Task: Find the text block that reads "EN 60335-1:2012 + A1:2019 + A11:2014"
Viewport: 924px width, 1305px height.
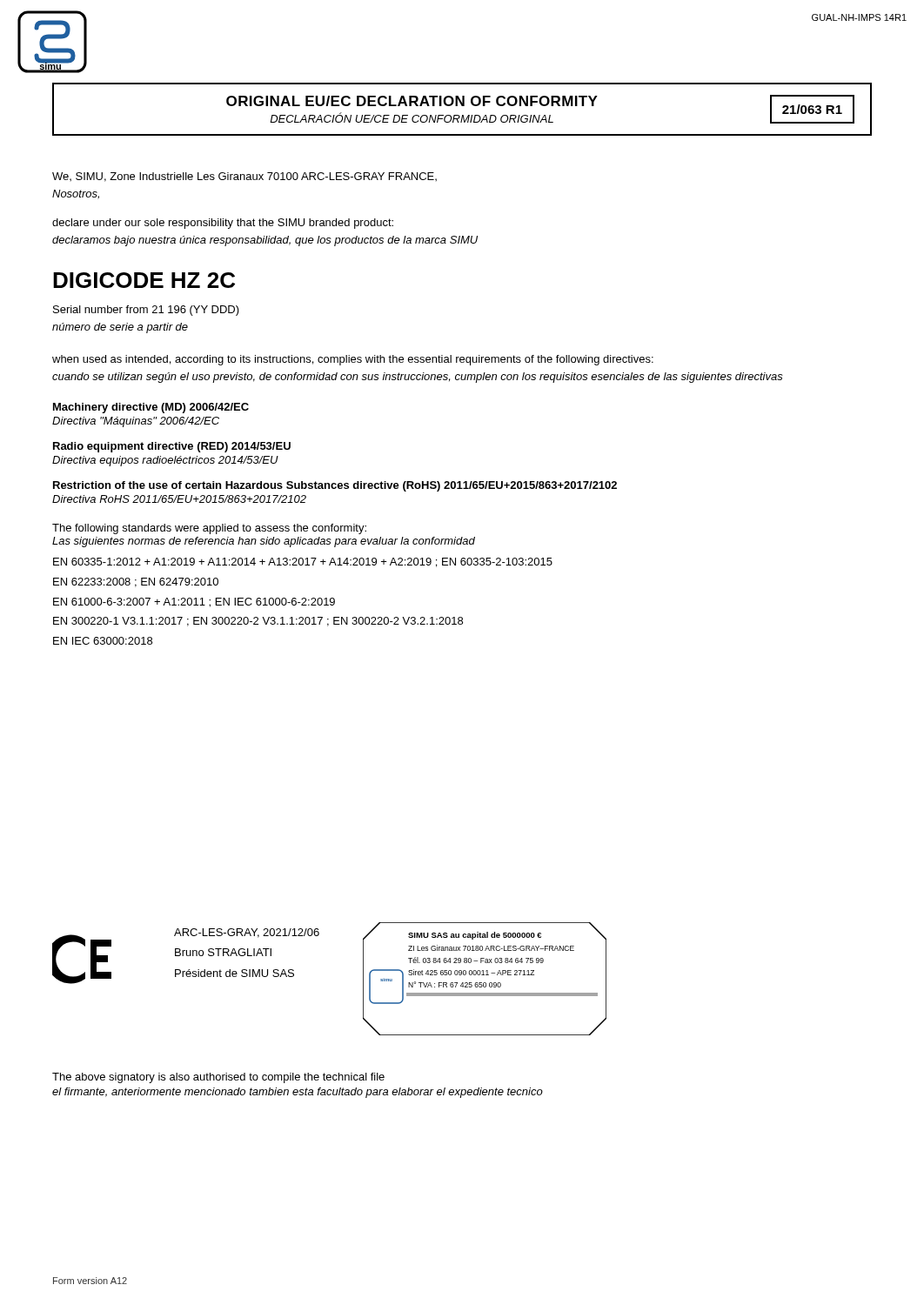Action: [x=302, y=601]
